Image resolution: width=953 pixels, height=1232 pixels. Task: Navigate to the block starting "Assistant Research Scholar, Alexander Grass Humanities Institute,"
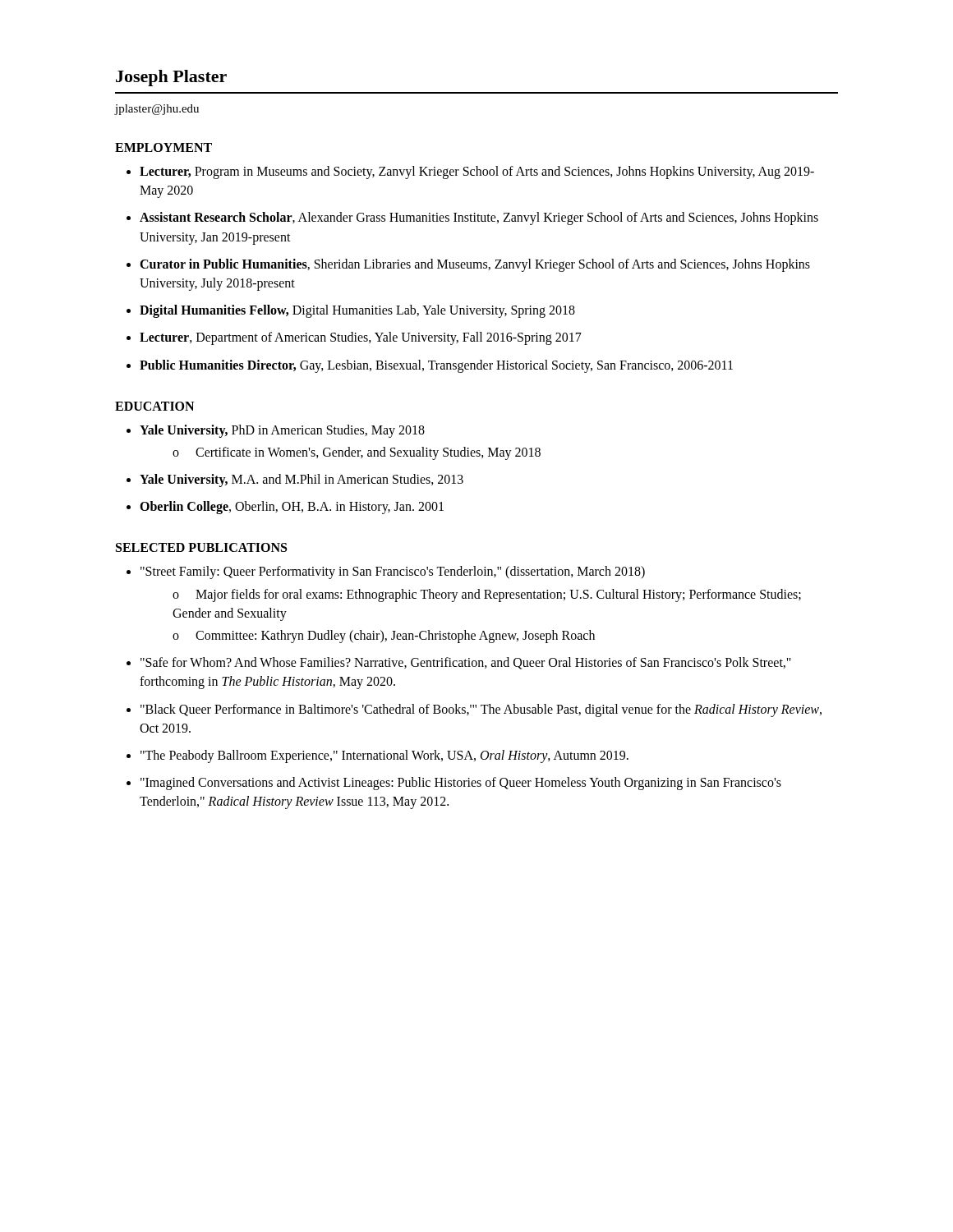click(x=479, y=227)
